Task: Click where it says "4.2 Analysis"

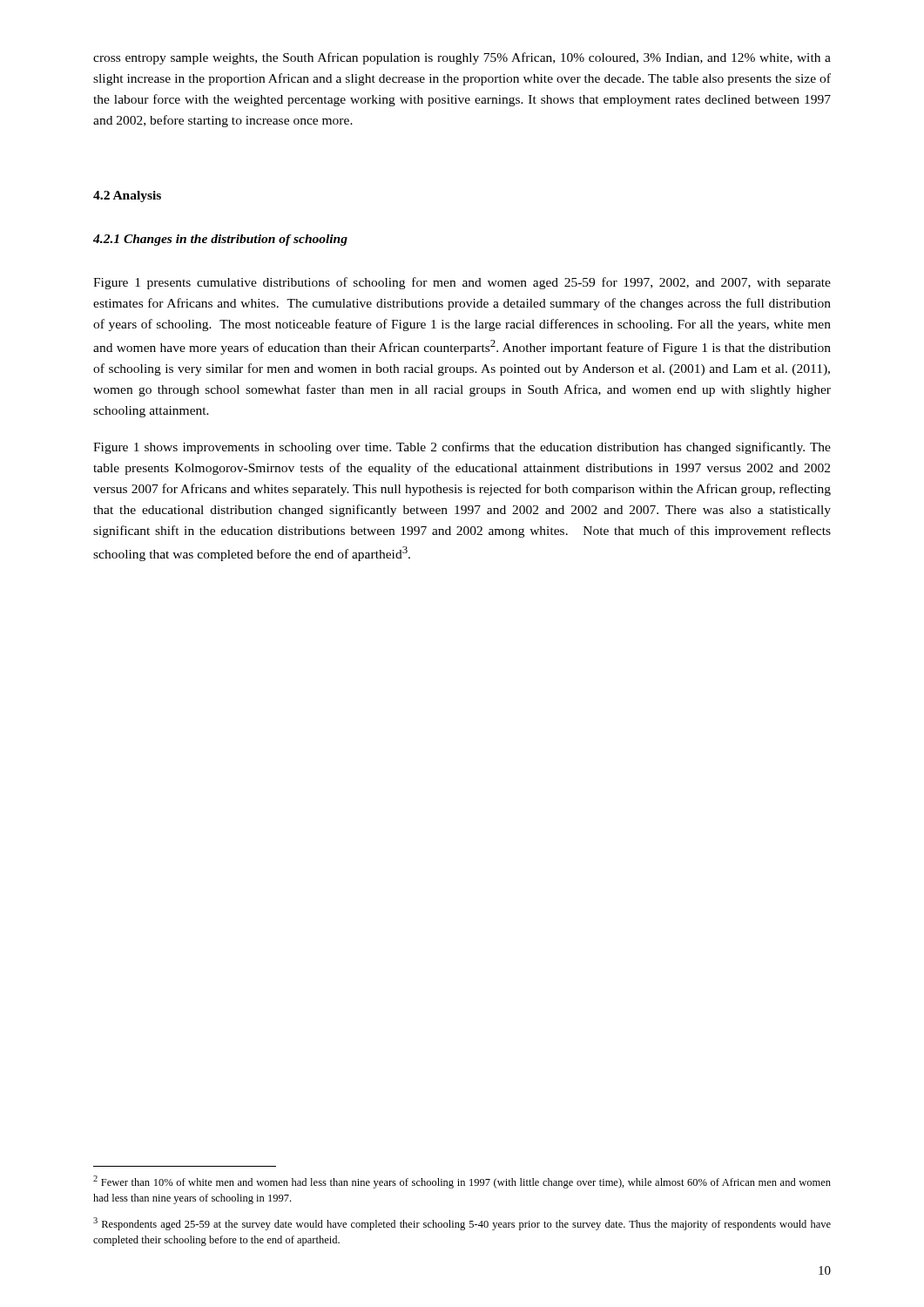Action: coord(127,195)
